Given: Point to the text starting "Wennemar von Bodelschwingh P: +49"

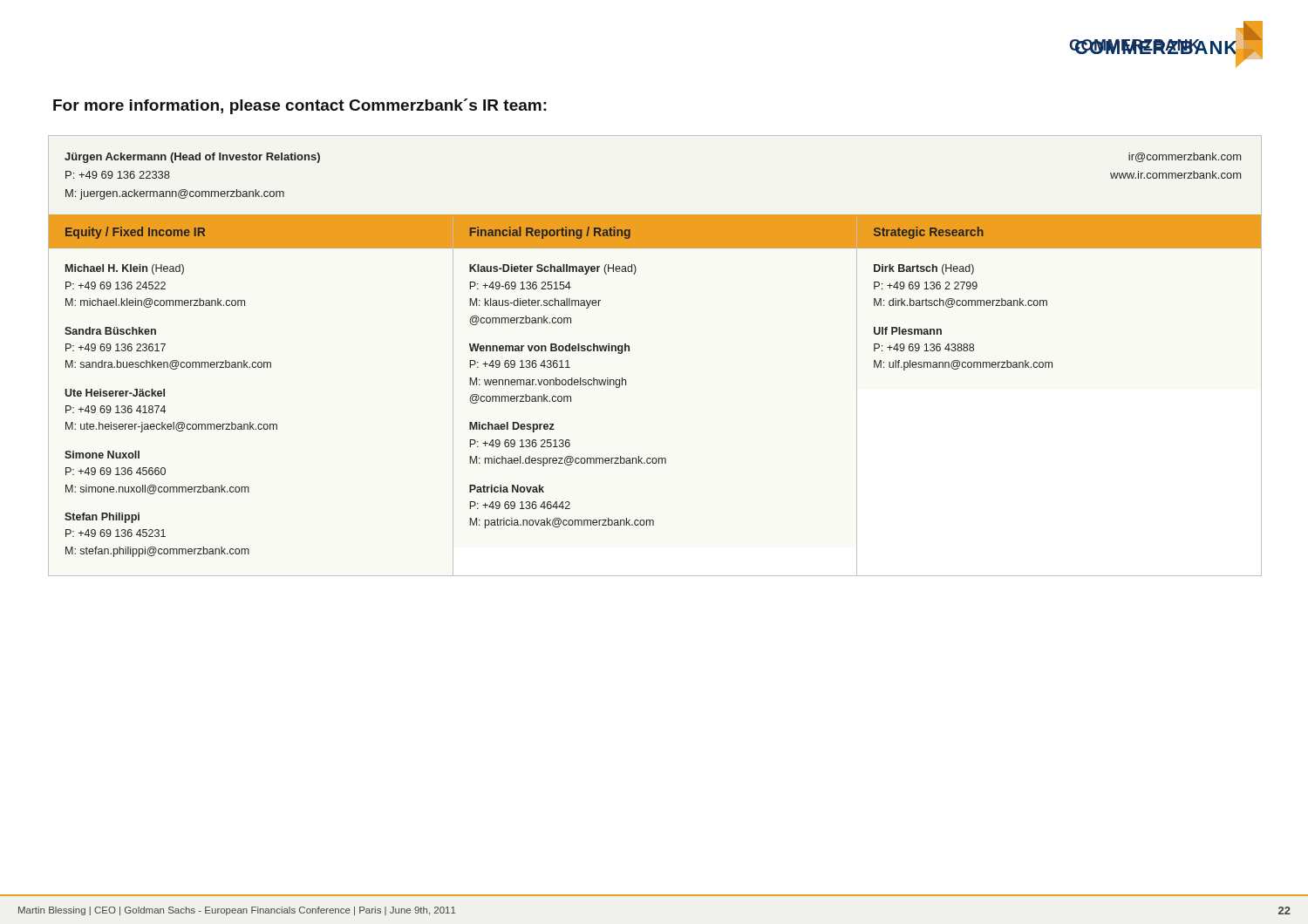Looking at the screenshot, I should 550,373.
